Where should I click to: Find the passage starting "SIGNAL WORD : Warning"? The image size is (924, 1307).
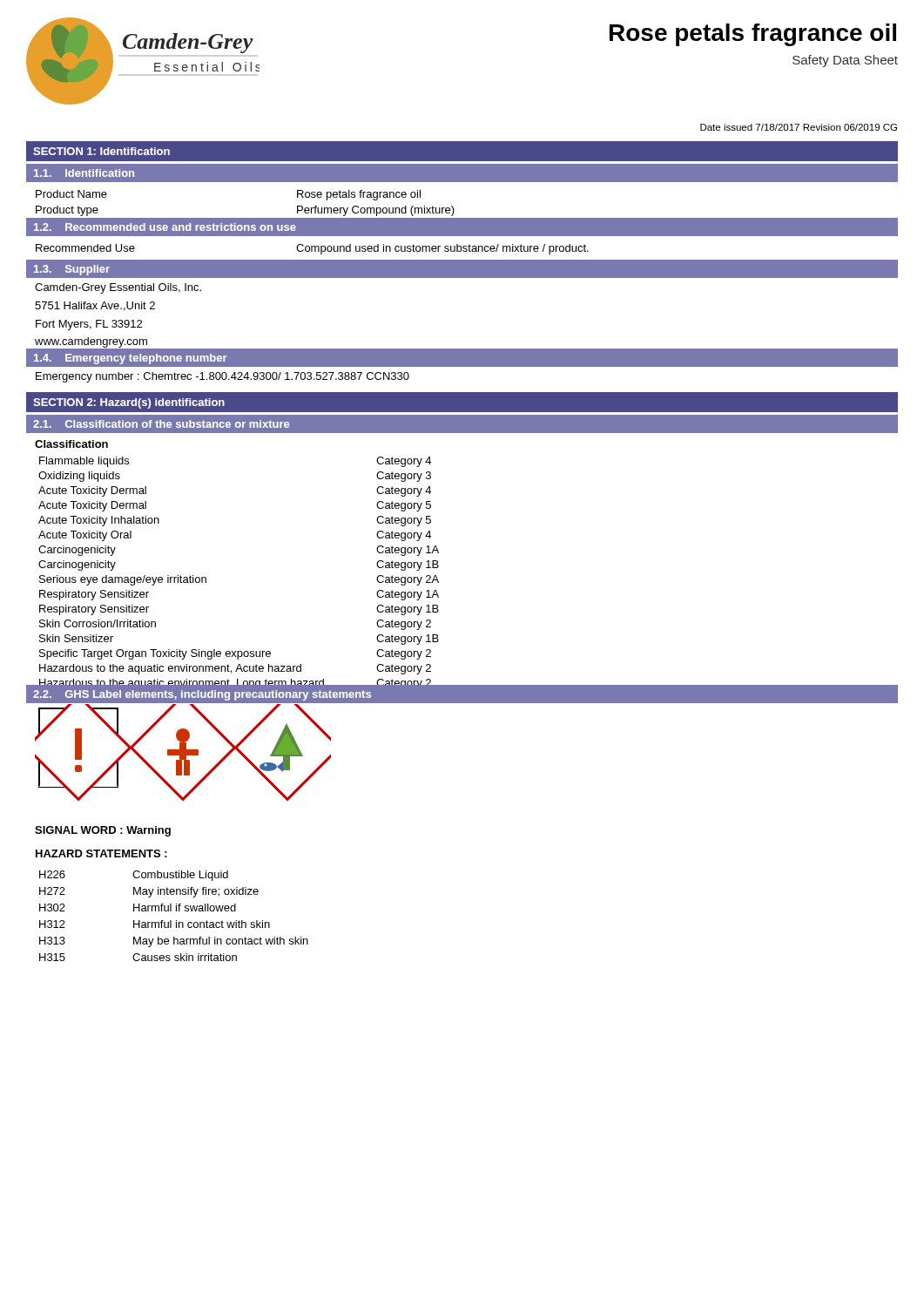tap(103, 830)
